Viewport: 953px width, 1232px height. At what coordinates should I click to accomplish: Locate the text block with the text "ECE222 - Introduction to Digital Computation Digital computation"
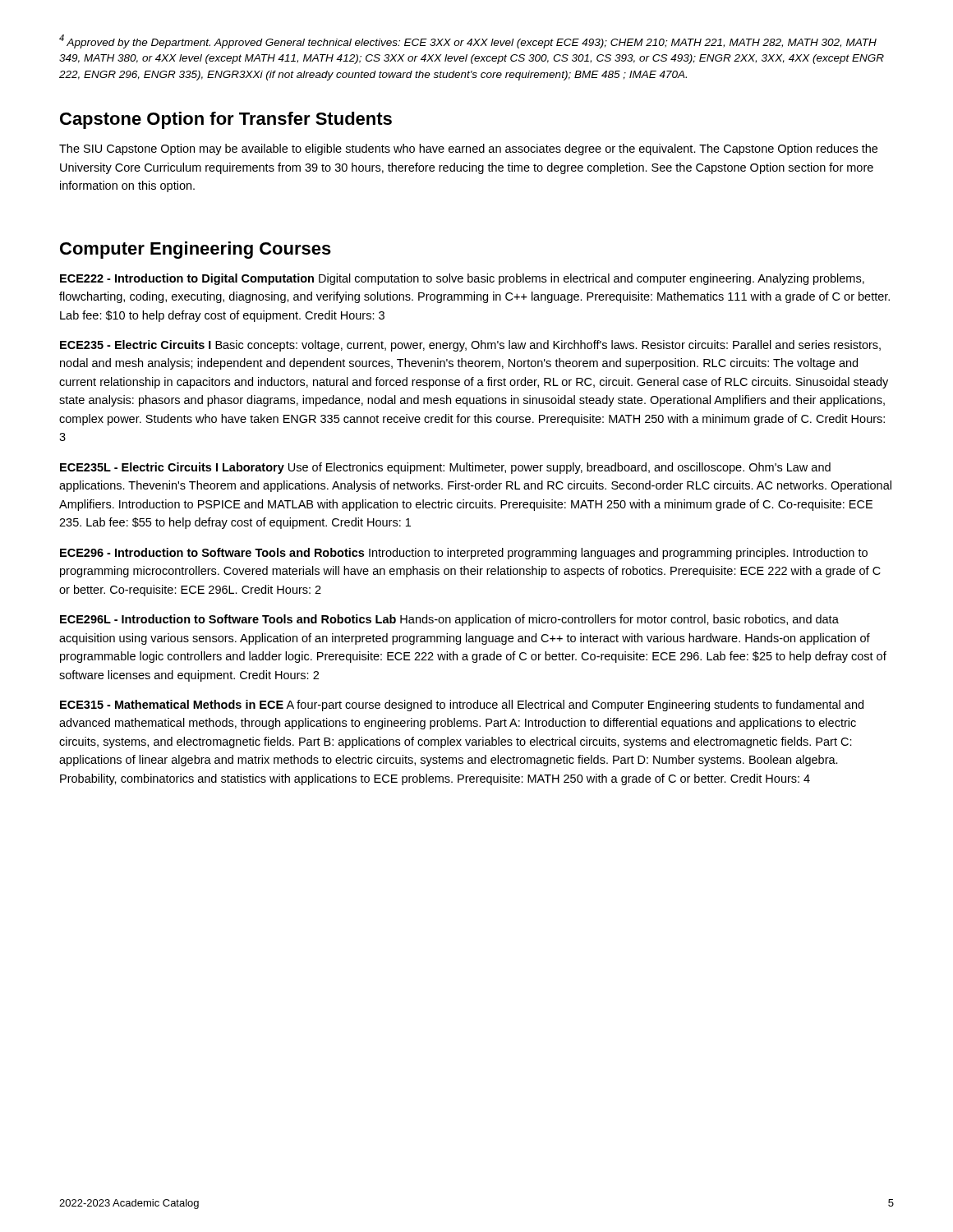(x=475, y=297)
